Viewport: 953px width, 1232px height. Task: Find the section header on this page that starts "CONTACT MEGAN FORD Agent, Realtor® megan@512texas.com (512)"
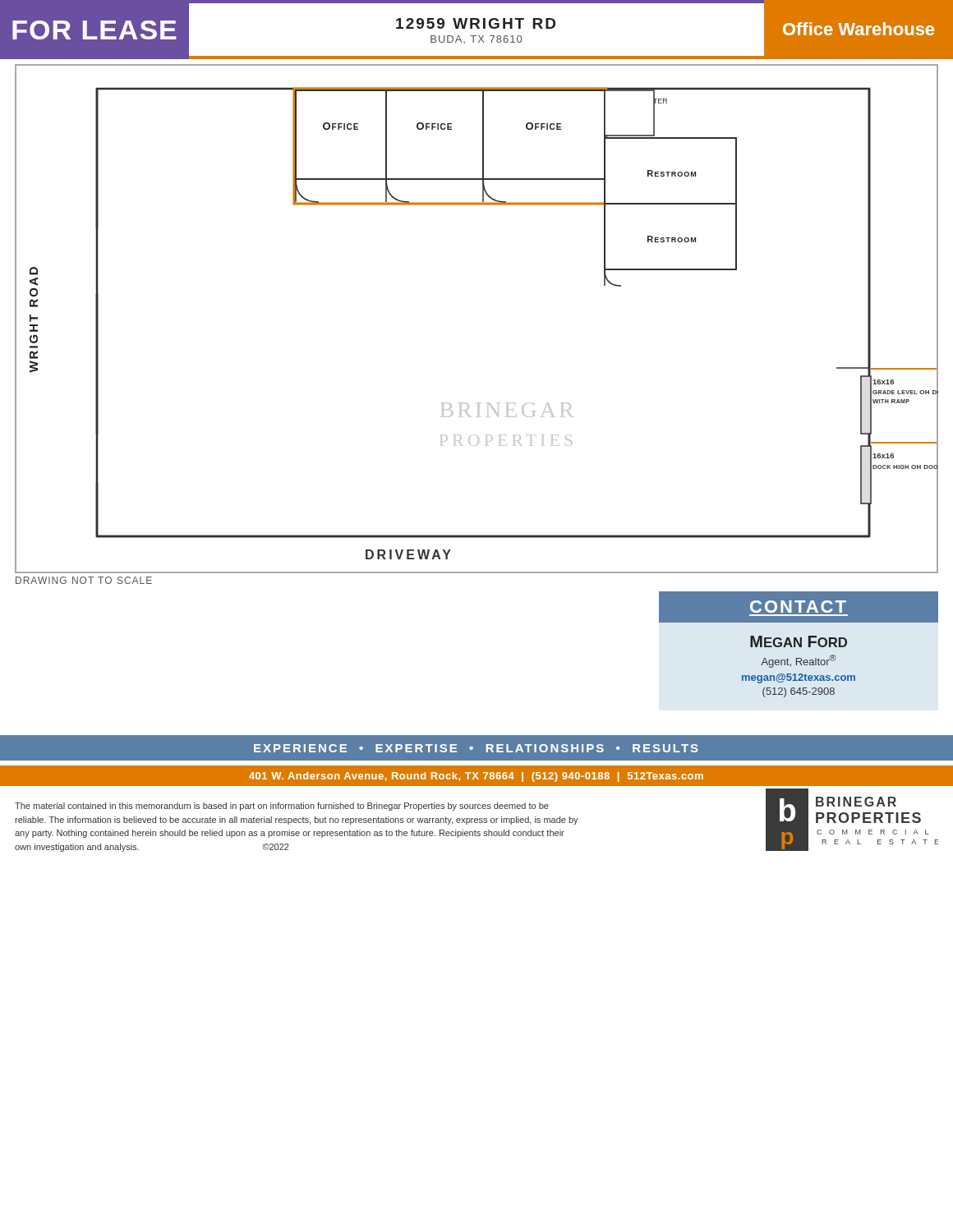click(799, 651)
